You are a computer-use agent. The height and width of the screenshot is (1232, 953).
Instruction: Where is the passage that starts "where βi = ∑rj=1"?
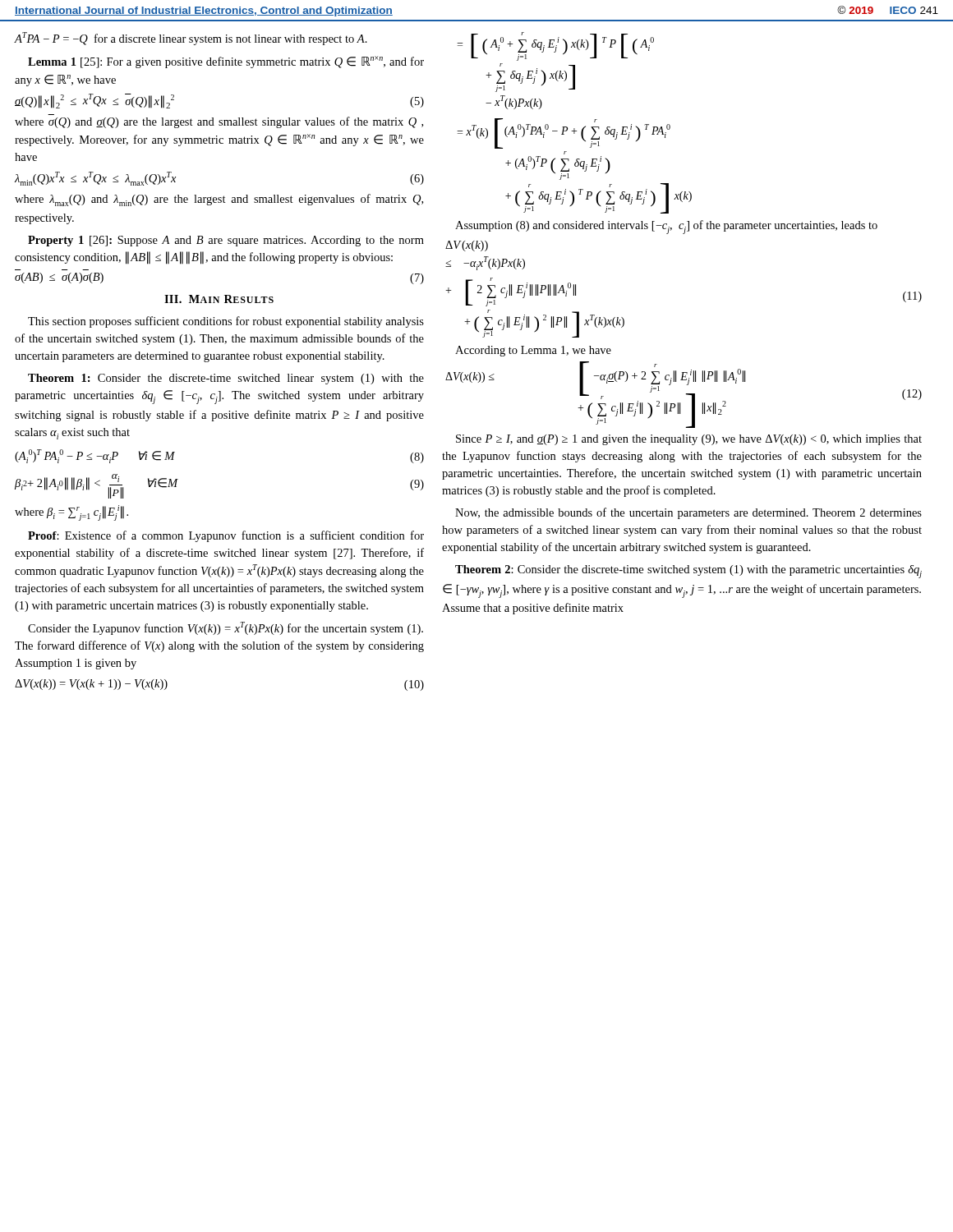(72, 512)
